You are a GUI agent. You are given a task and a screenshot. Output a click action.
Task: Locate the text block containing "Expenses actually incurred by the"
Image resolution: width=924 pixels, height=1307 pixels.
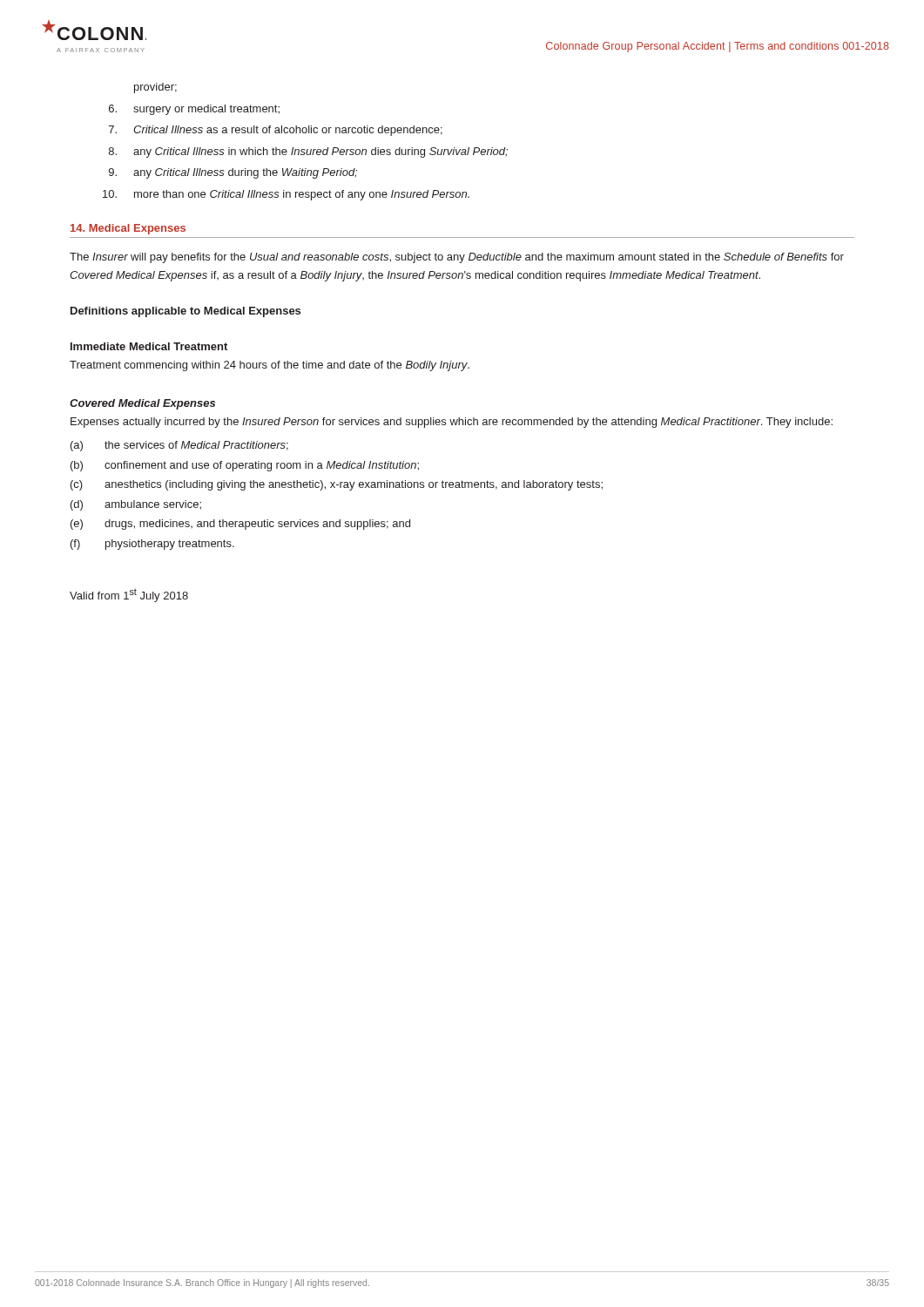[x=452, y=422]
